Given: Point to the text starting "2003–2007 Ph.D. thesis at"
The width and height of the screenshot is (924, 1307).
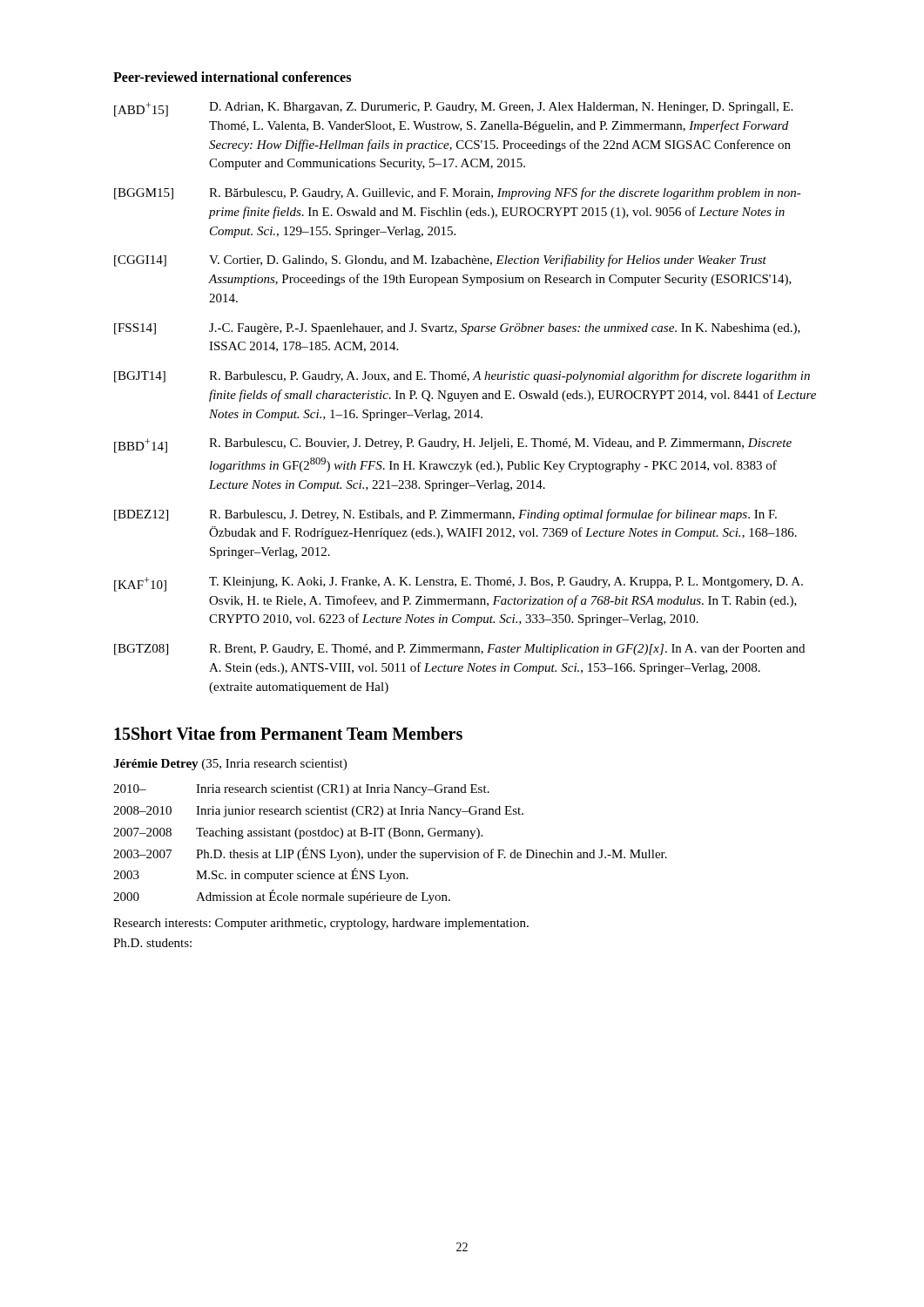Looking at the screenshot, I should pyautogui.click(x=466, y=854).
